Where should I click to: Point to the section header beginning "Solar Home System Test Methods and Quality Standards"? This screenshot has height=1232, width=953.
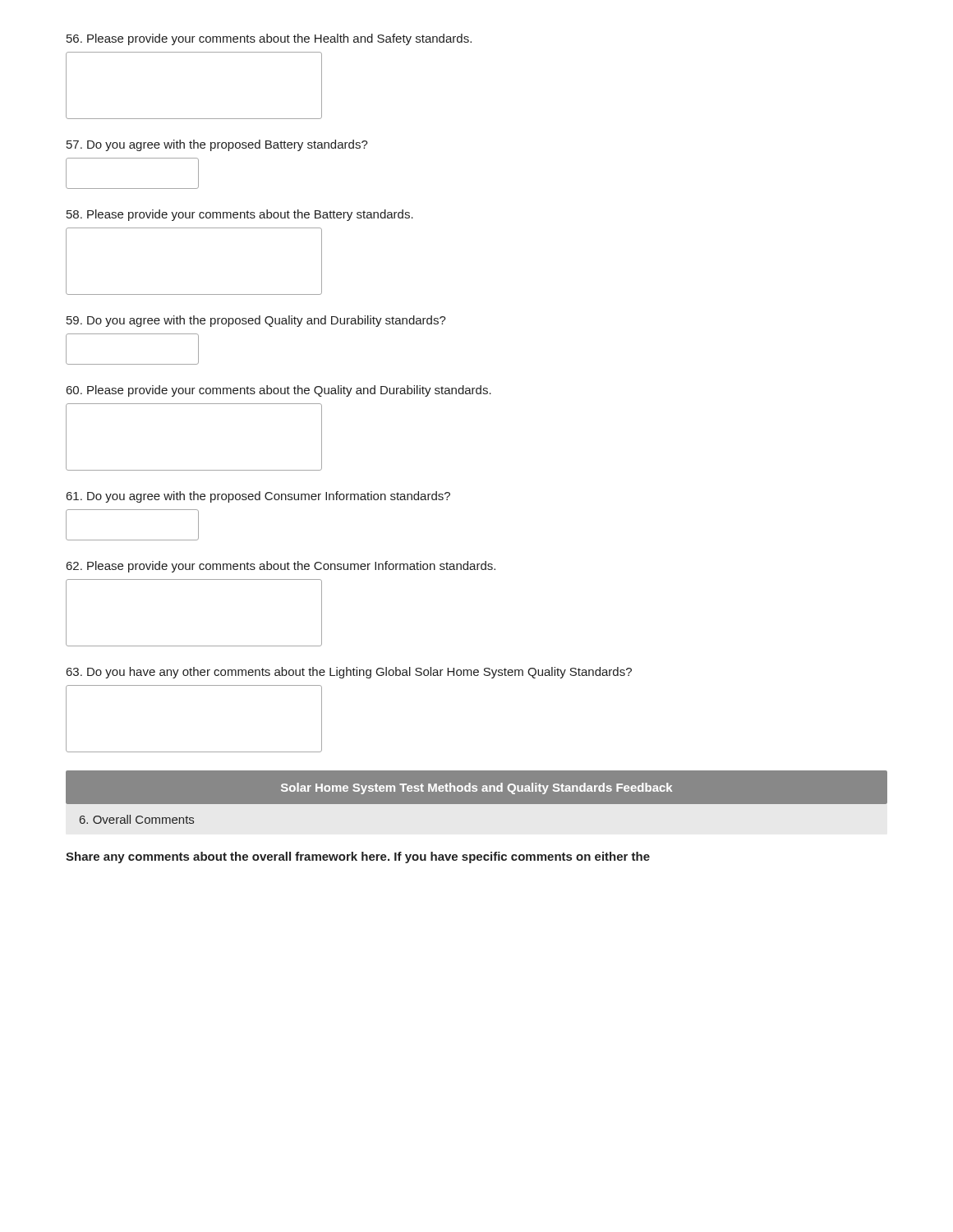[x=476, y=787]
